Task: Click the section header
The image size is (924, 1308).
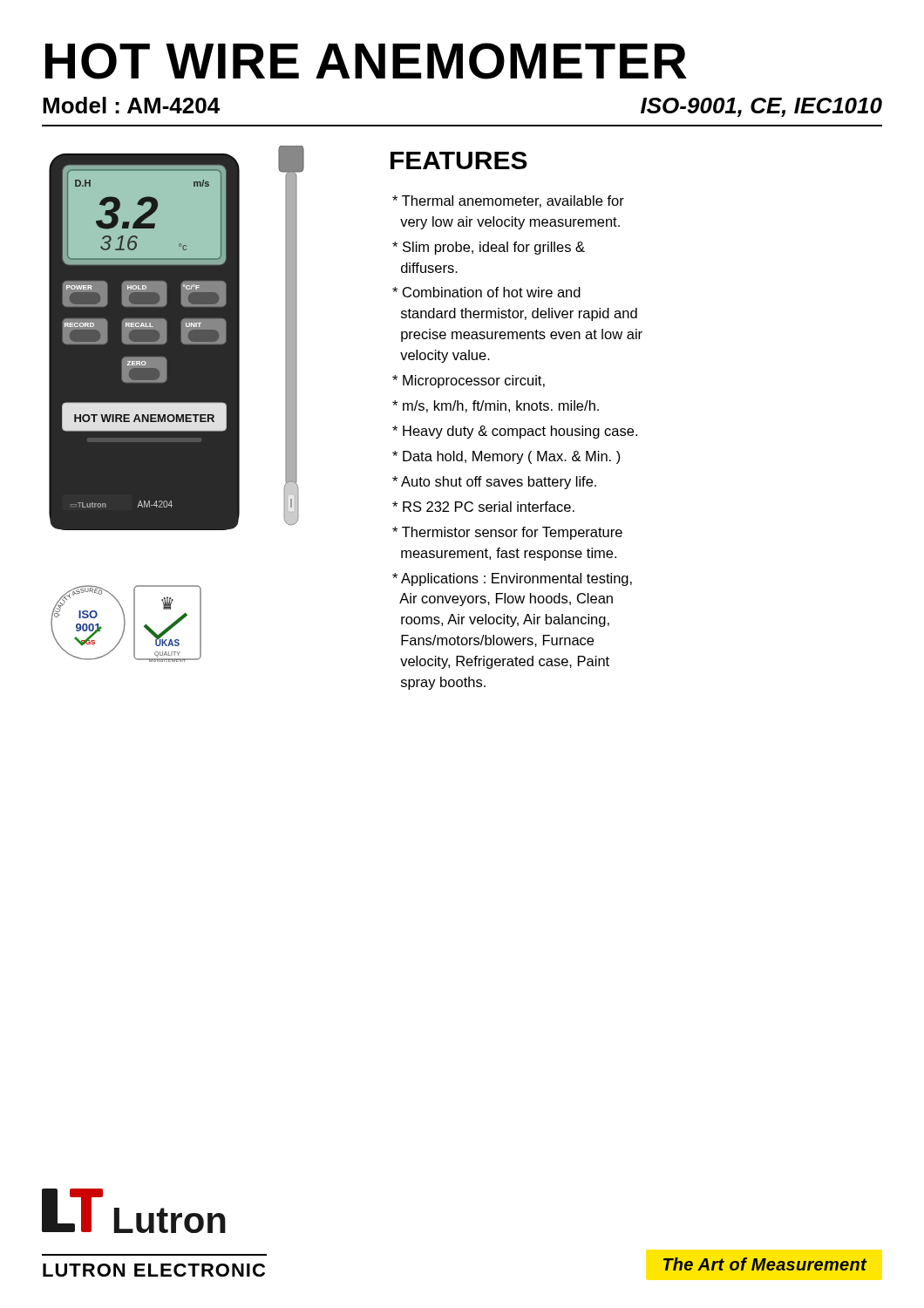Action: click(x=635, y=160)
